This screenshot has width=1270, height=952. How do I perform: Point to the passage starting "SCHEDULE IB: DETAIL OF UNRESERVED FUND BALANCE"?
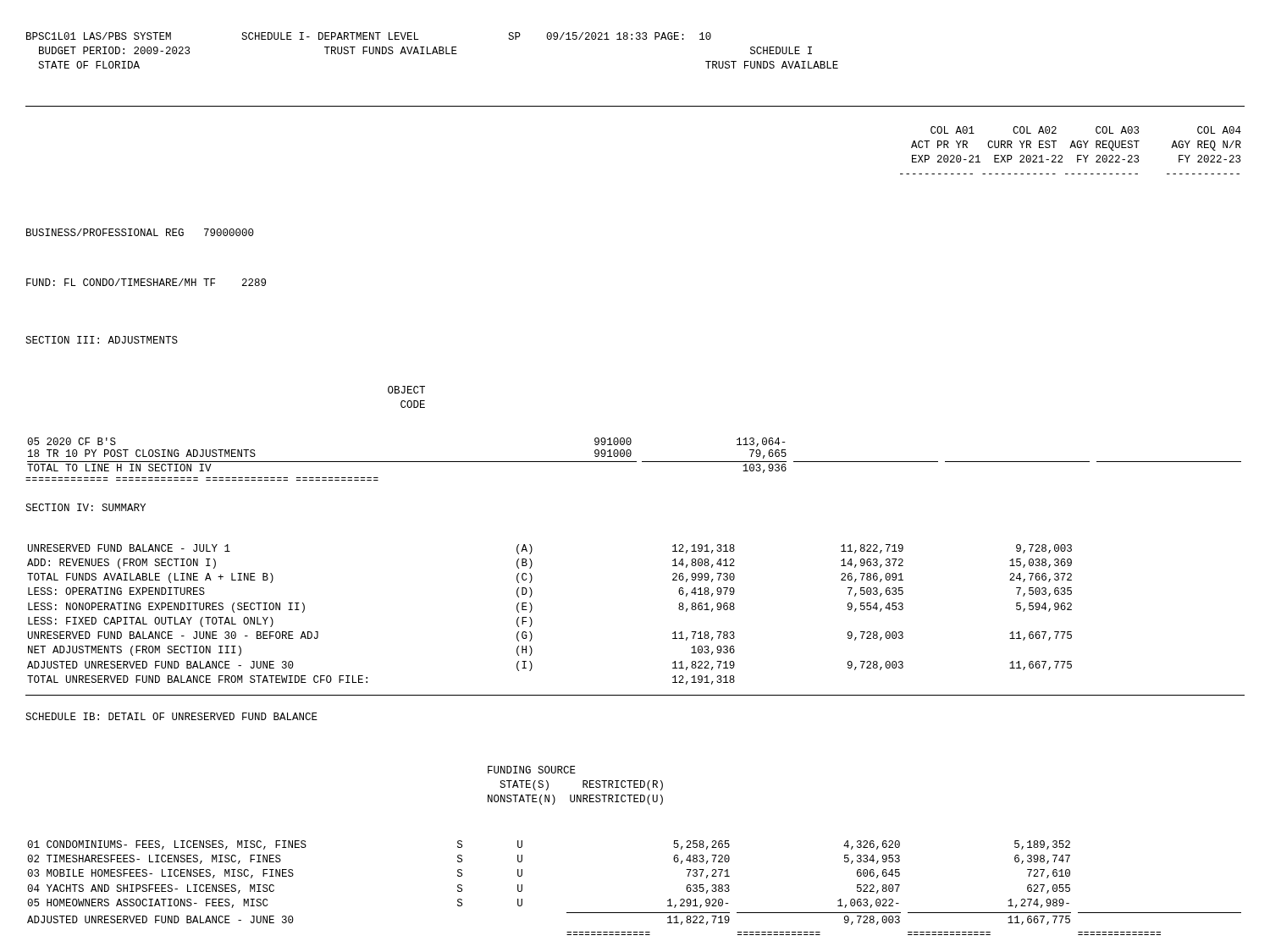pos(171,716)
